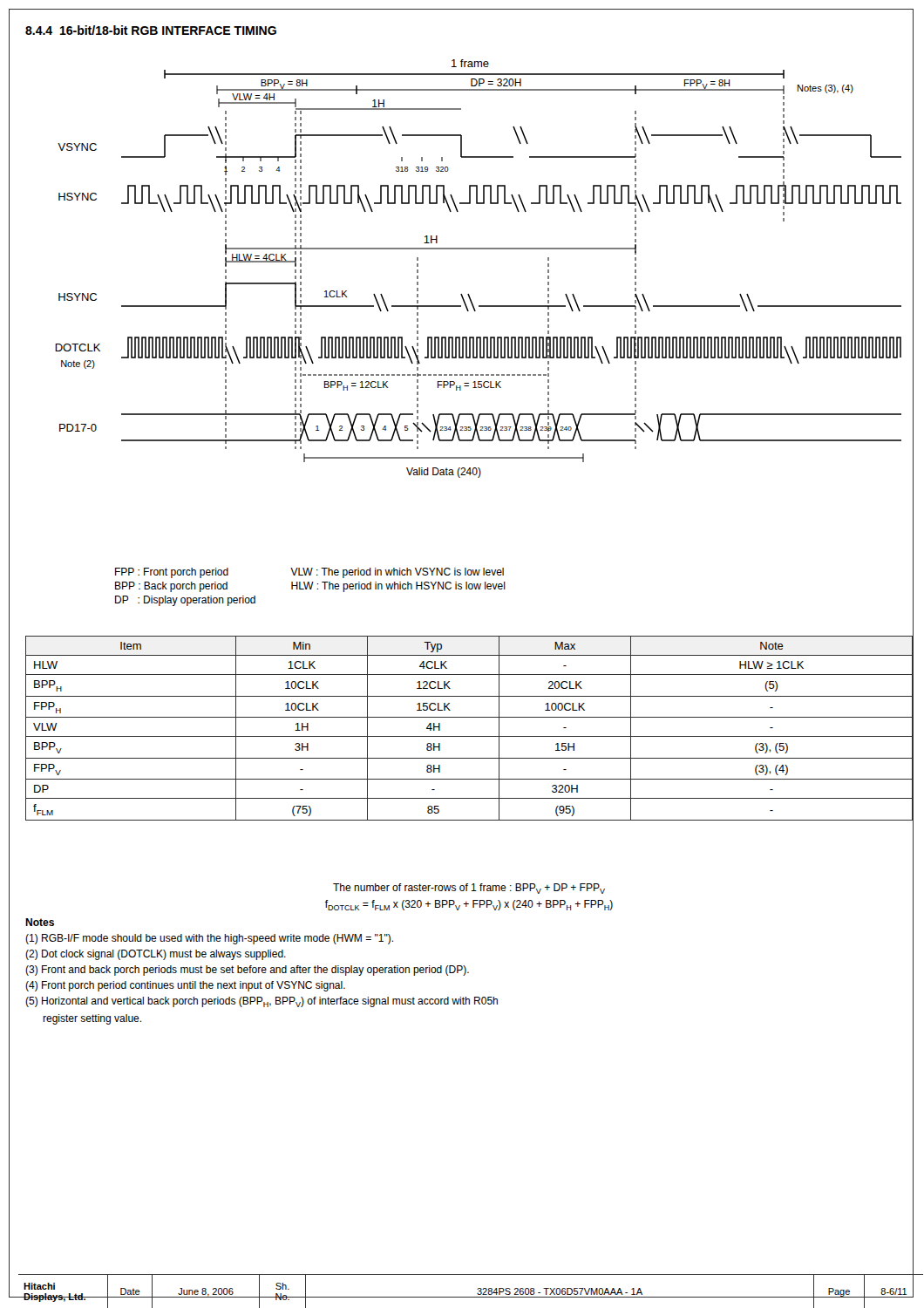924x1308 pixels.
Task: Select the text block starting "(5) Horizontal and vertical back porch"
Action: tap(262, 1002)
